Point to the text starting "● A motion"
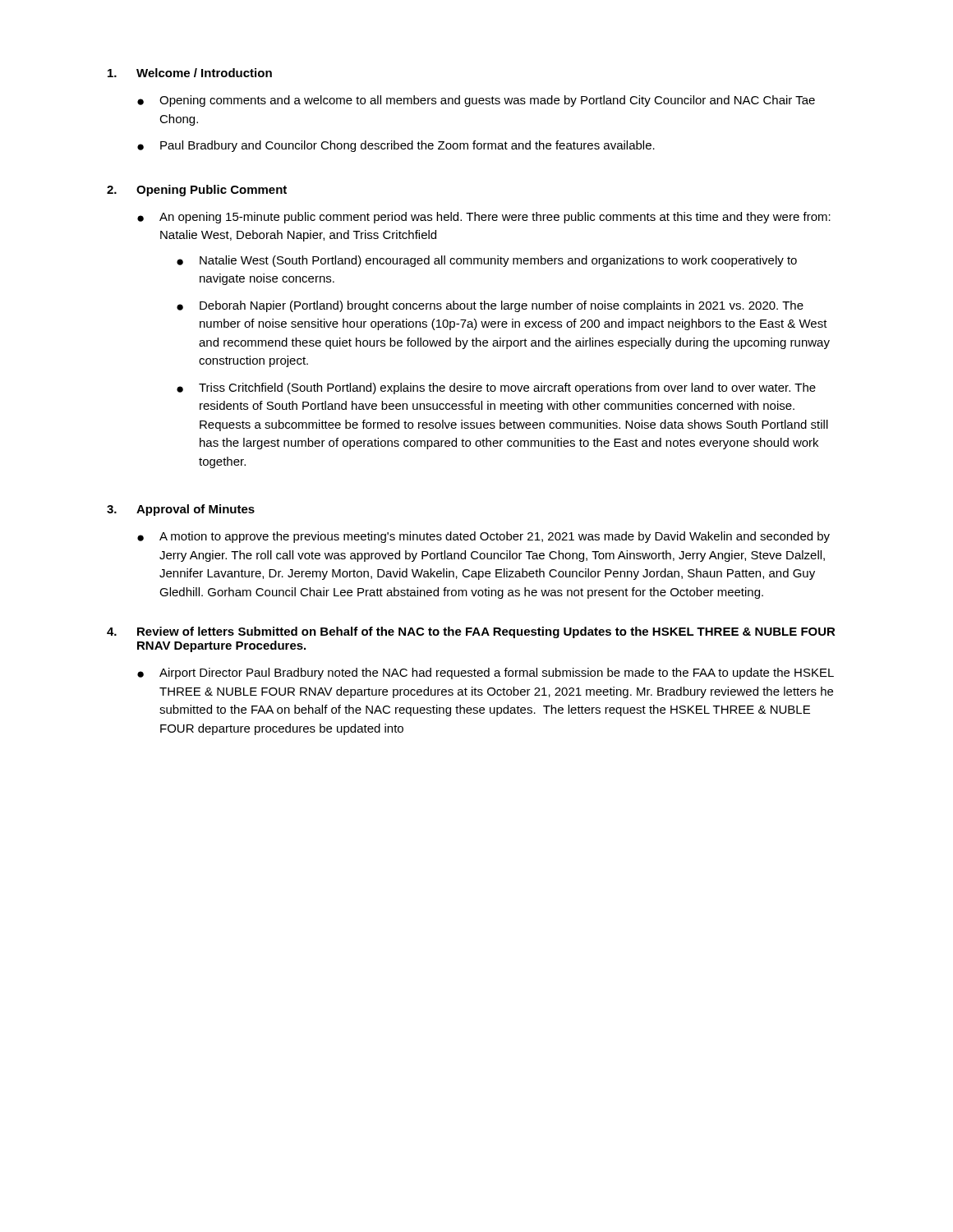 click(x=491, y=564)
